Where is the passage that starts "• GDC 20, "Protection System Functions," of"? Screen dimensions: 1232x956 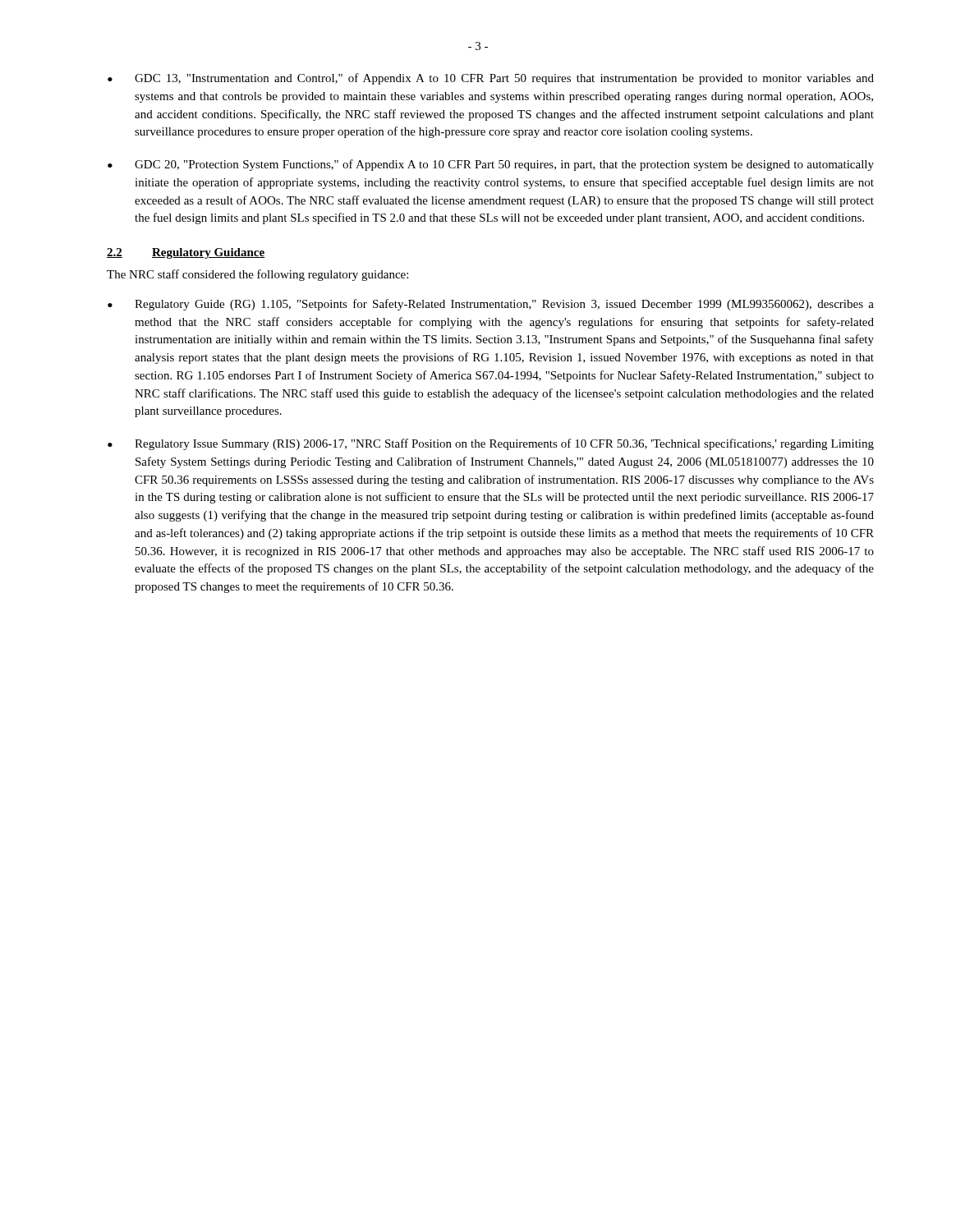(490, 192)
